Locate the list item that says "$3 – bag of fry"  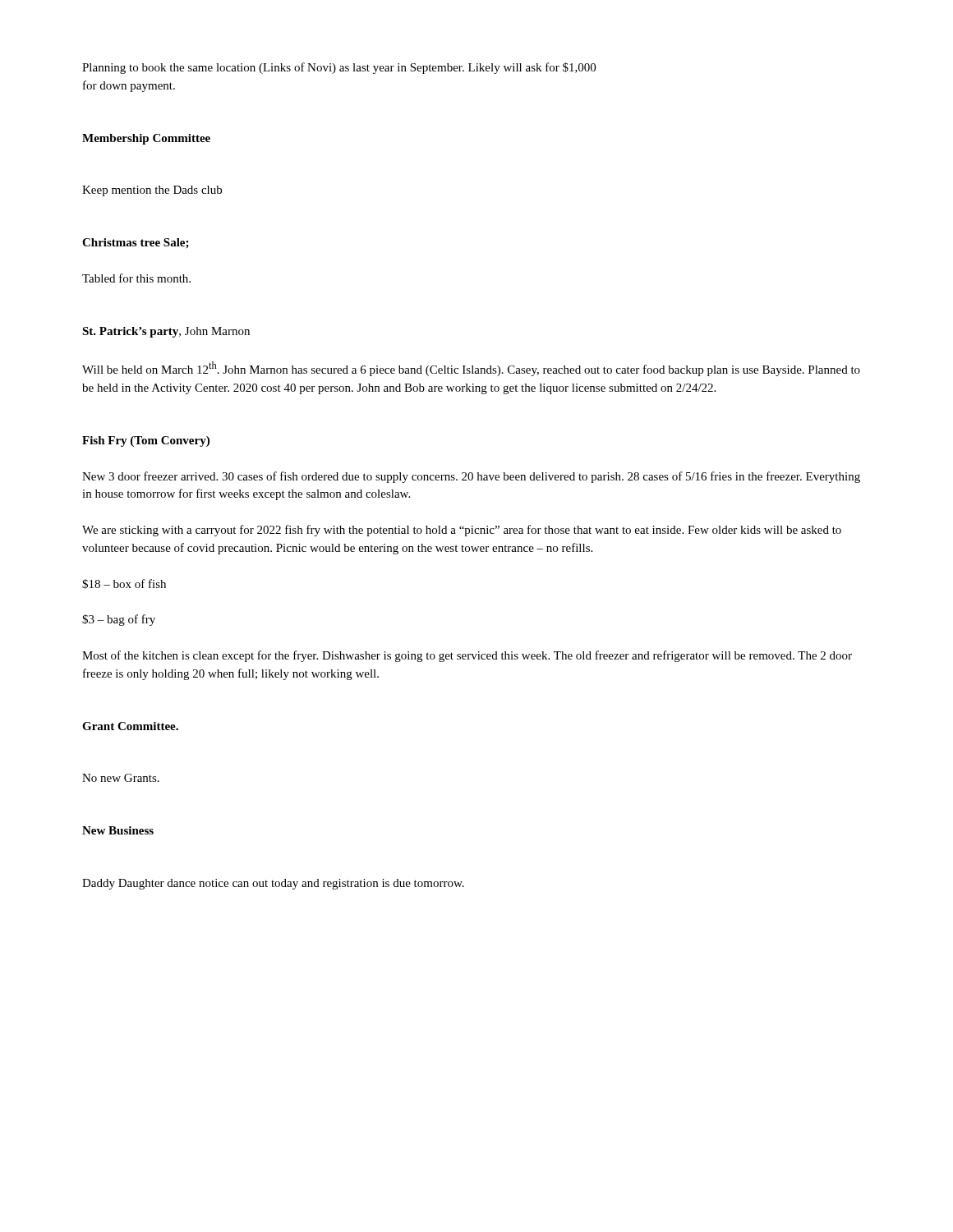click(119, 620)
